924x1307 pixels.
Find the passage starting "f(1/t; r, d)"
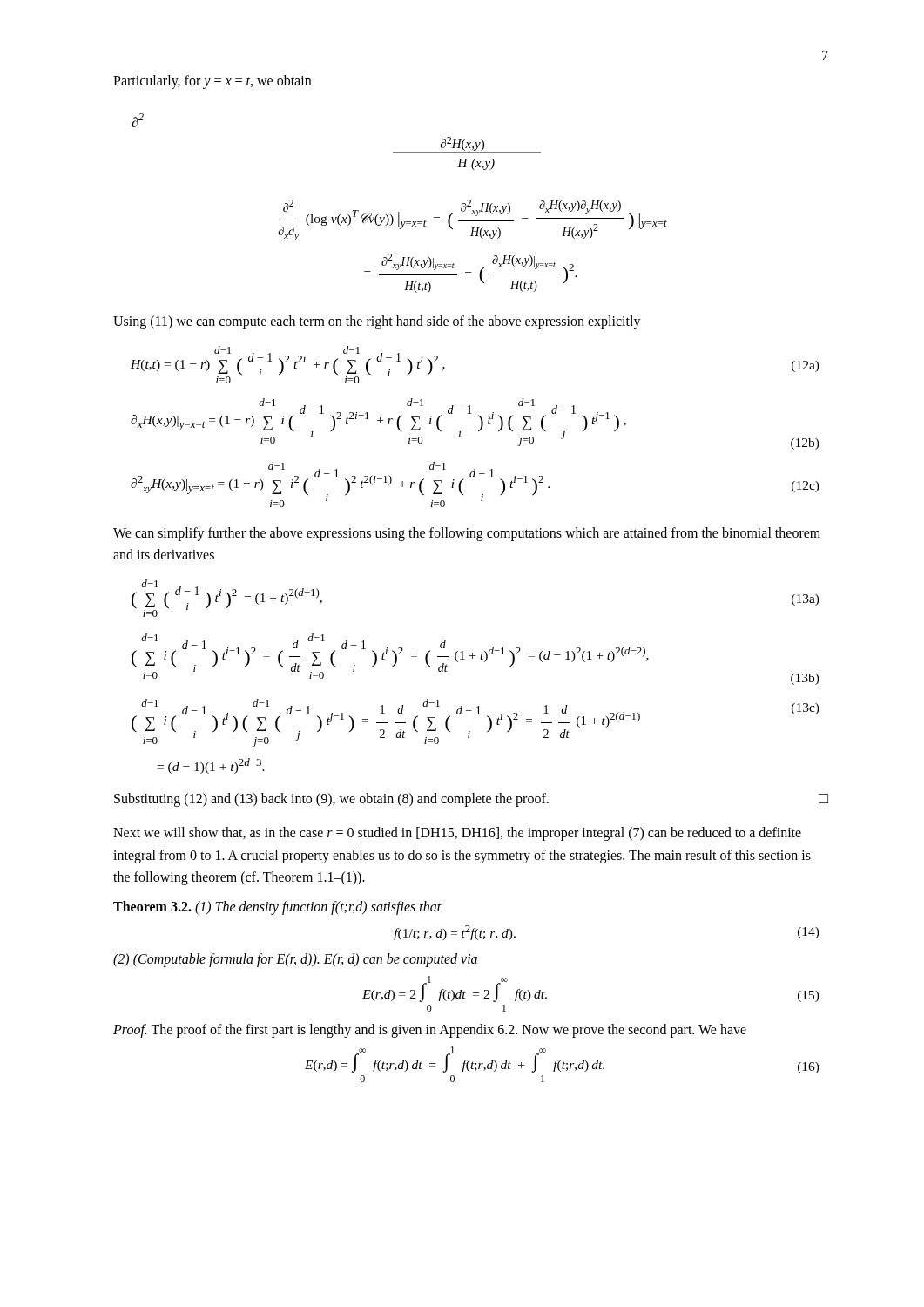[x=471, y=931]
